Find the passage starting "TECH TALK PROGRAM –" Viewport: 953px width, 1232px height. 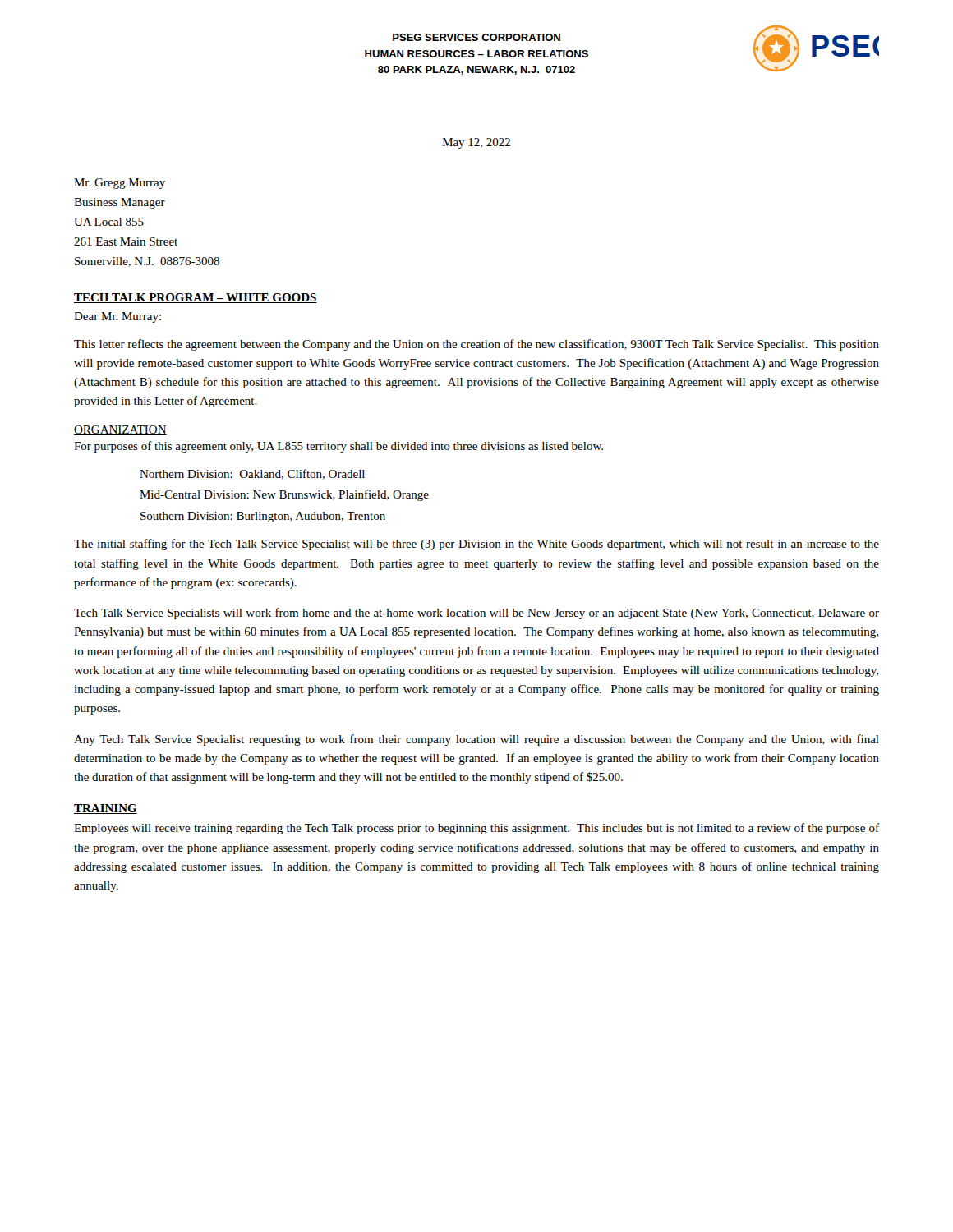[195, 297]
